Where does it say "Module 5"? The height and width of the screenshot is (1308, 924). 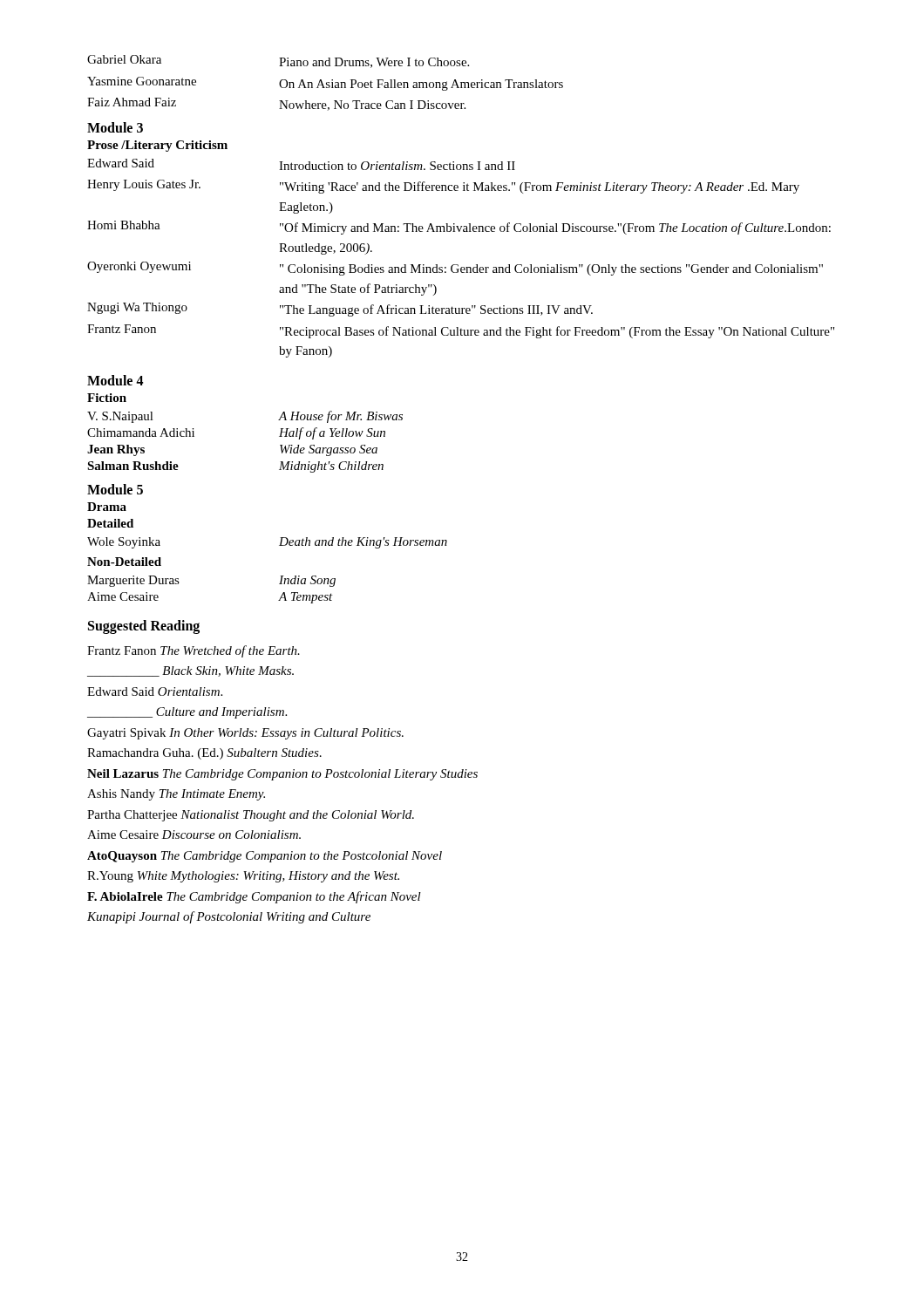click(115, 489)
